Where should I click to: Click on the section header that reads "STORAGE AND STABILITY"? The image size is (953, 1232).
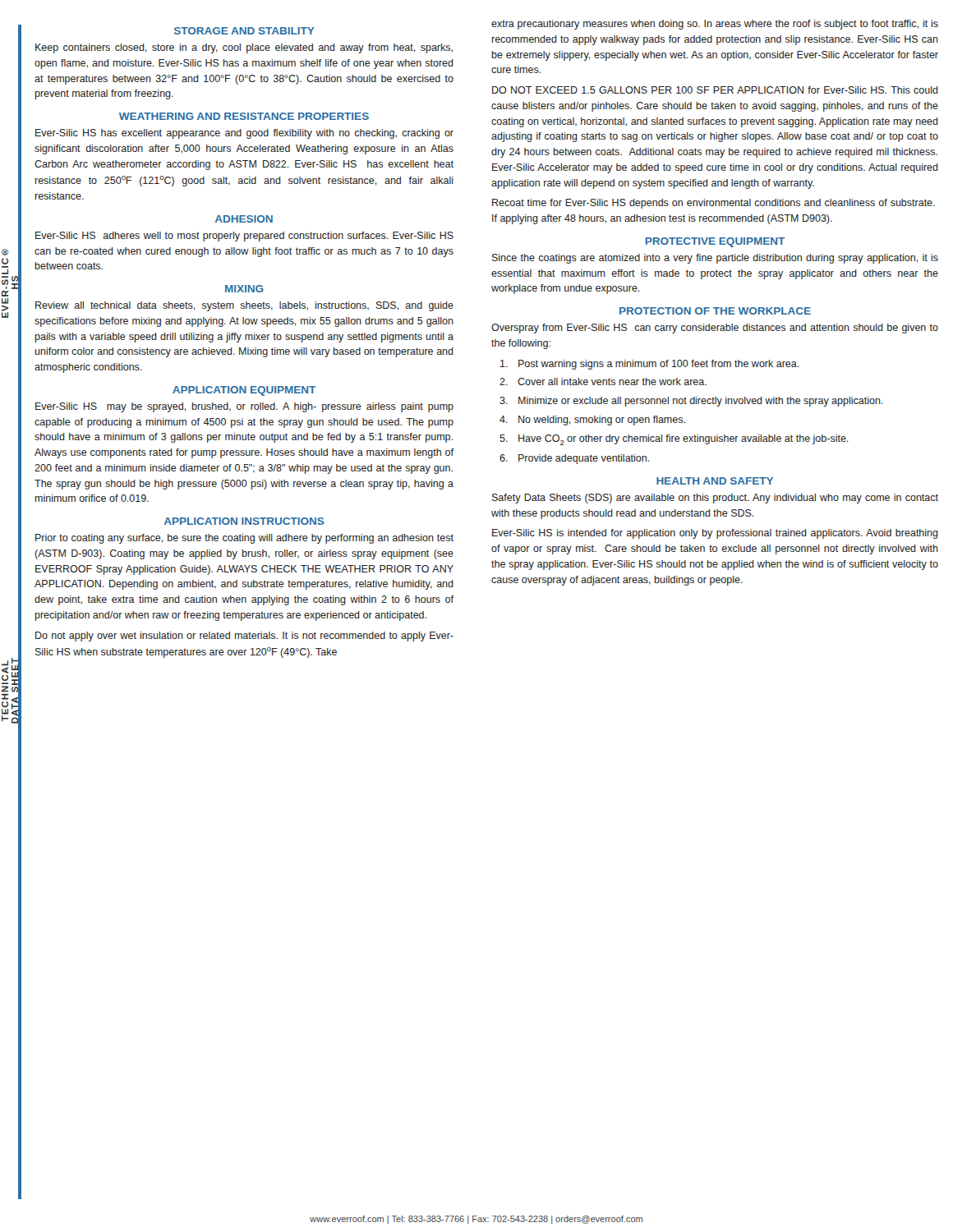(244, 31)
